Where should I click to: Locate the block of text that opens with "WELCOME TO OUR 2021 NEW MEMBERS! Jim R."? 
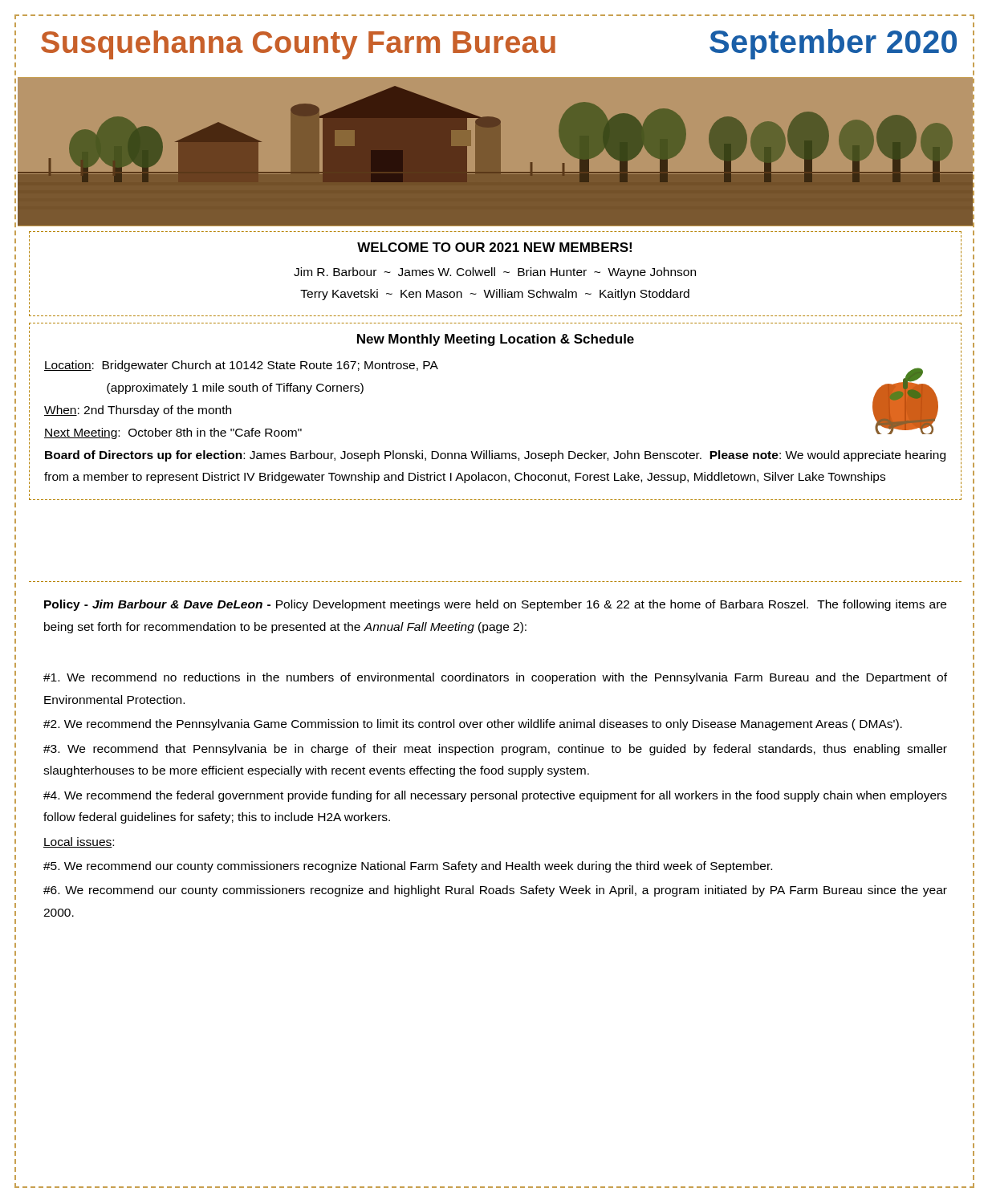[x=495, y=272]
